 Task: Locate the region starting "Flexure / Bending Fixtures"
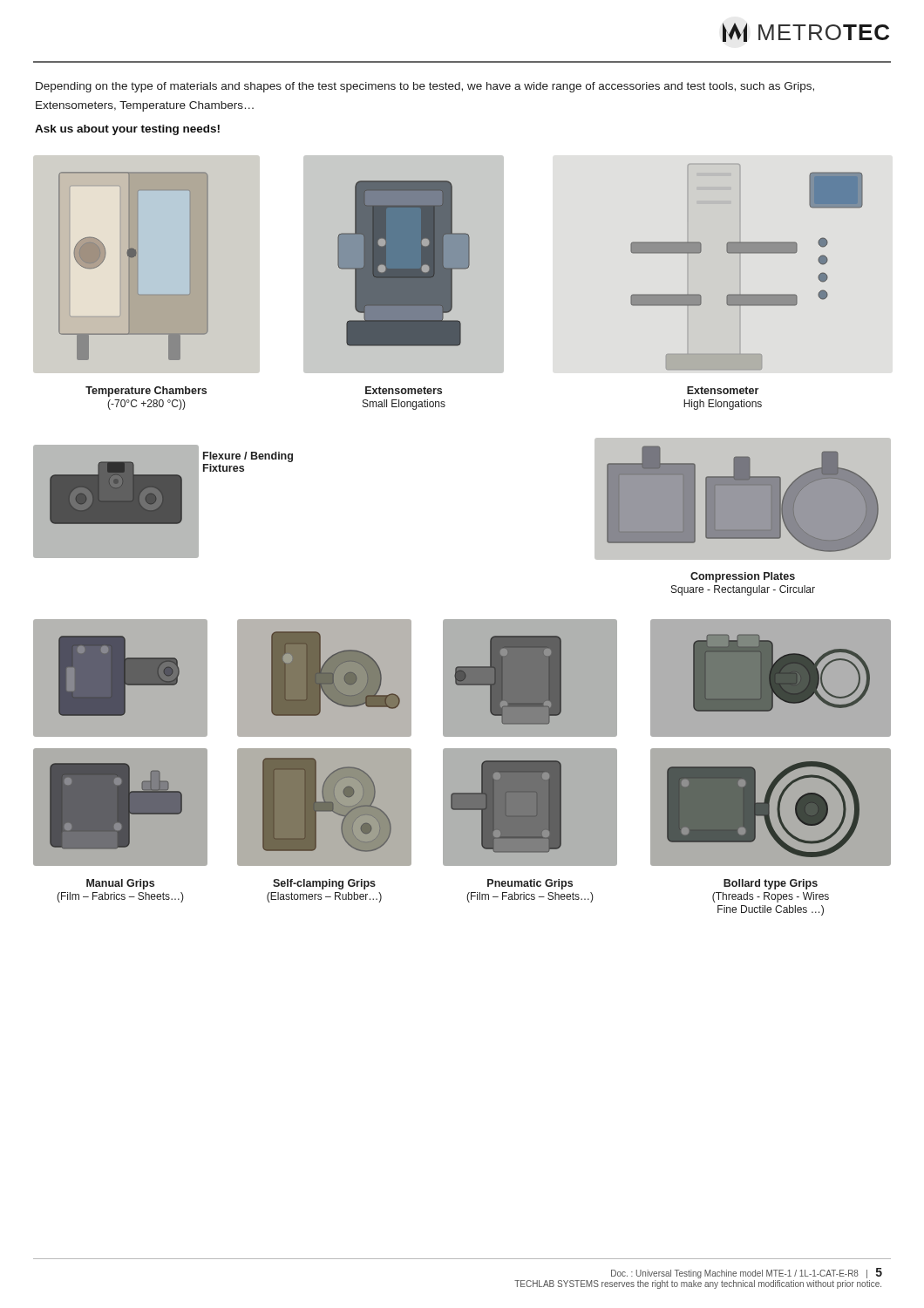pos(259,462)
